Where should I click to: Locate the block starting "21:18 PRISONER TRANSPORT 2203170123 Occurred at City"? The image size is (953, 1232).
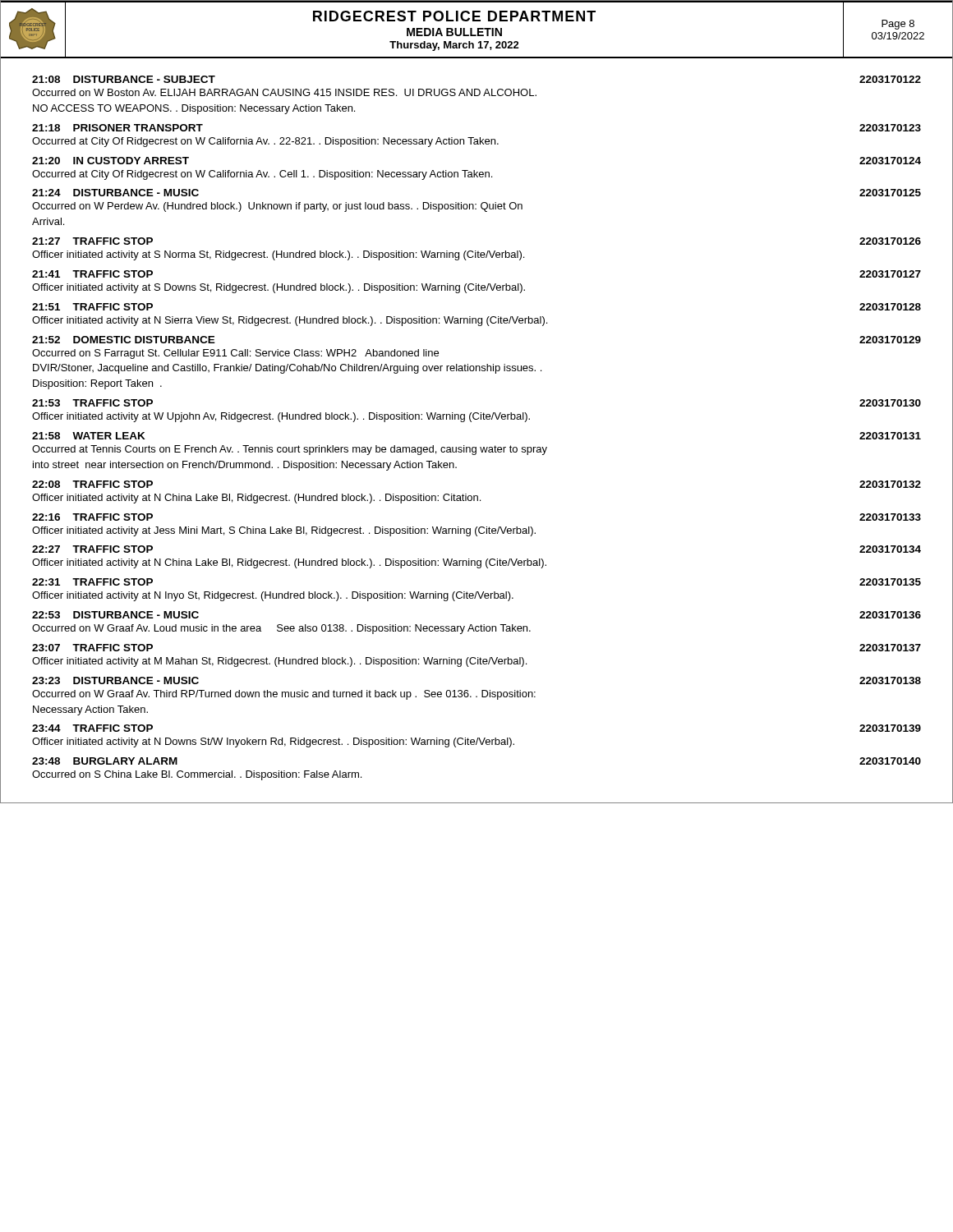476,135
